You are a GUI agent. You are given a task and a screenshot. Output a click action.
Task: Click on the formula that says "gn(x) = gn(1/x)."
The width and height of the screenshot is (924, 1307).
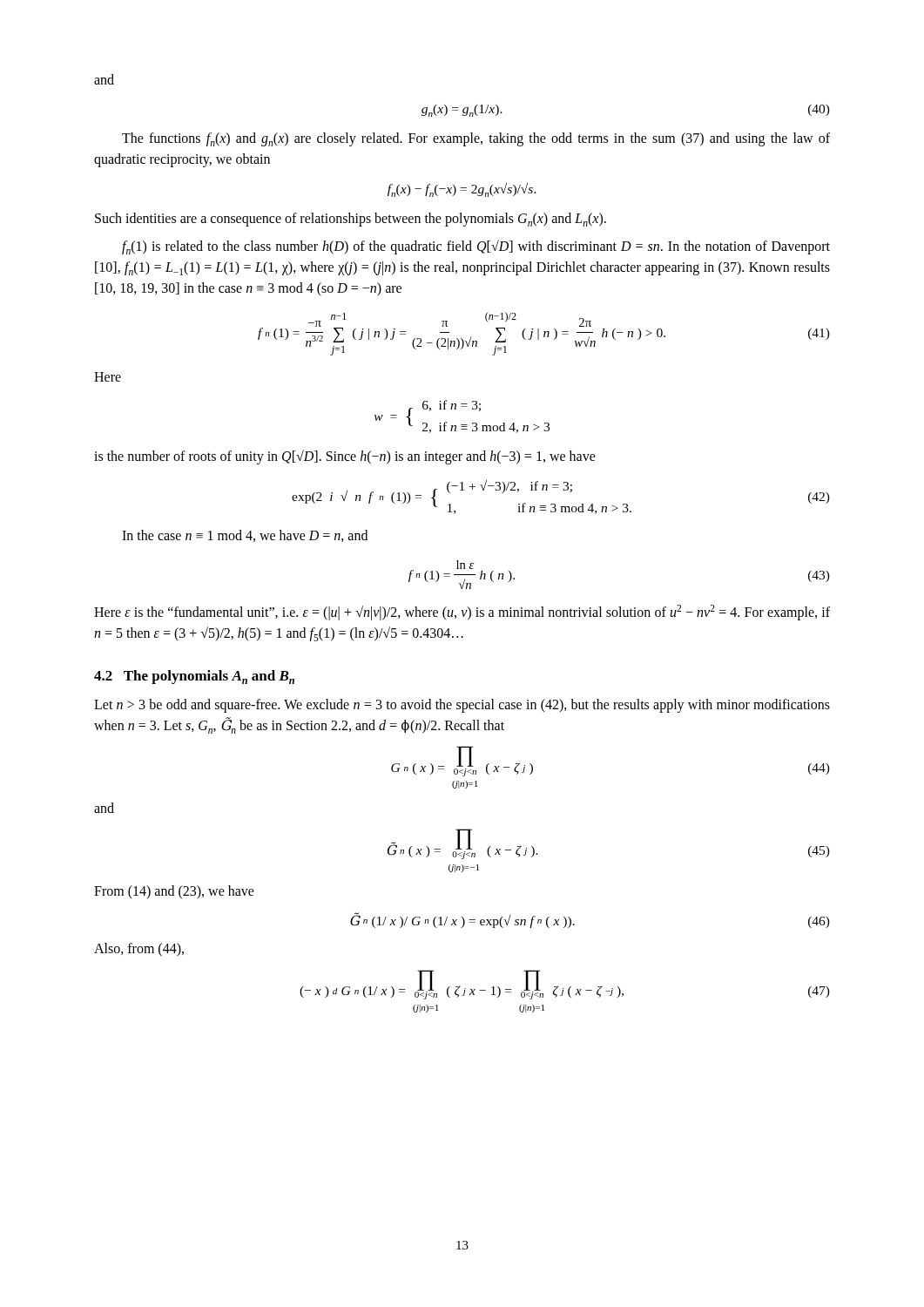[466, 112]
